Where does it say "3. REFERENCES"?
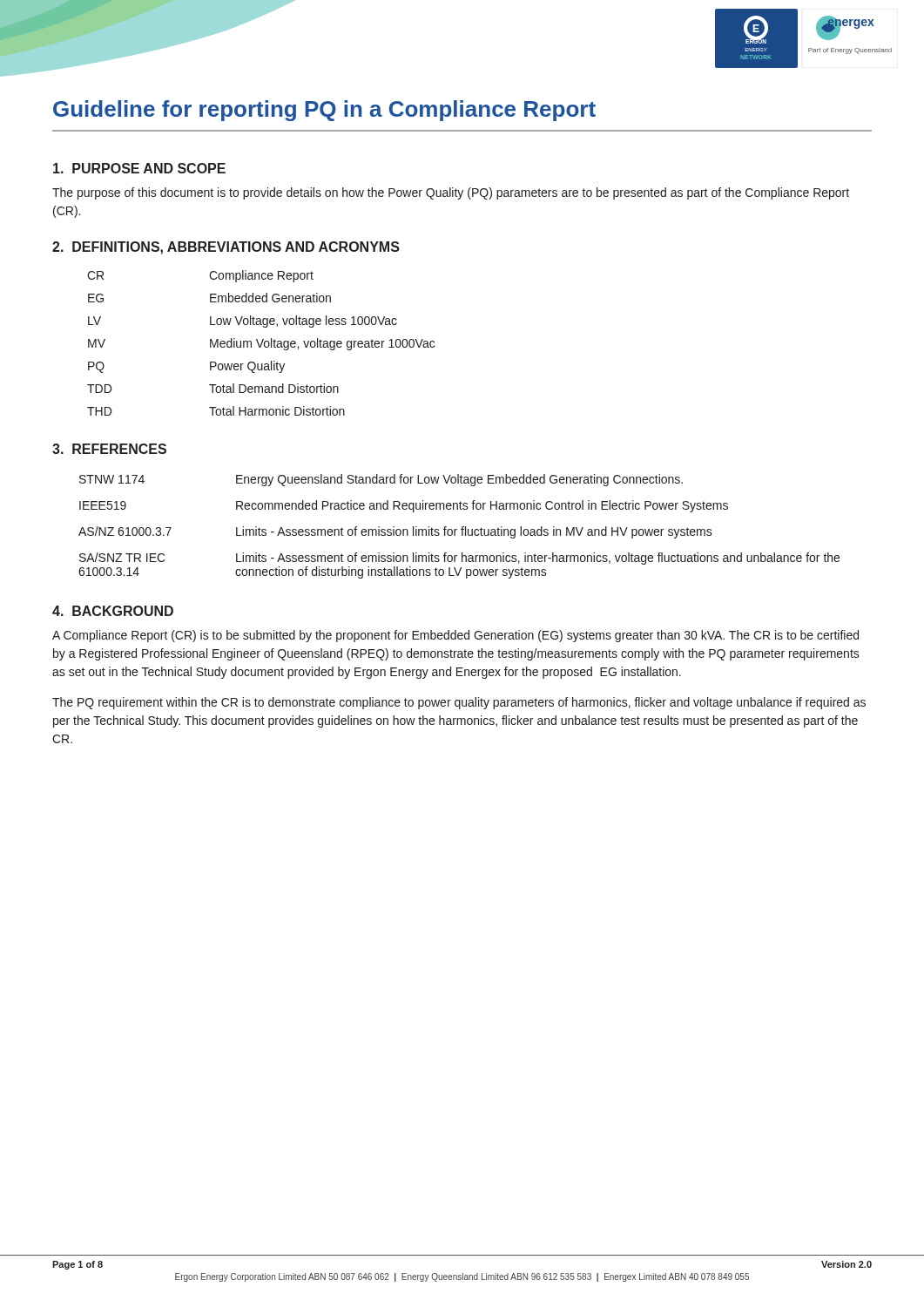Image resolution: width=924 pixels, height=1307 pixels. coord(110,449)
